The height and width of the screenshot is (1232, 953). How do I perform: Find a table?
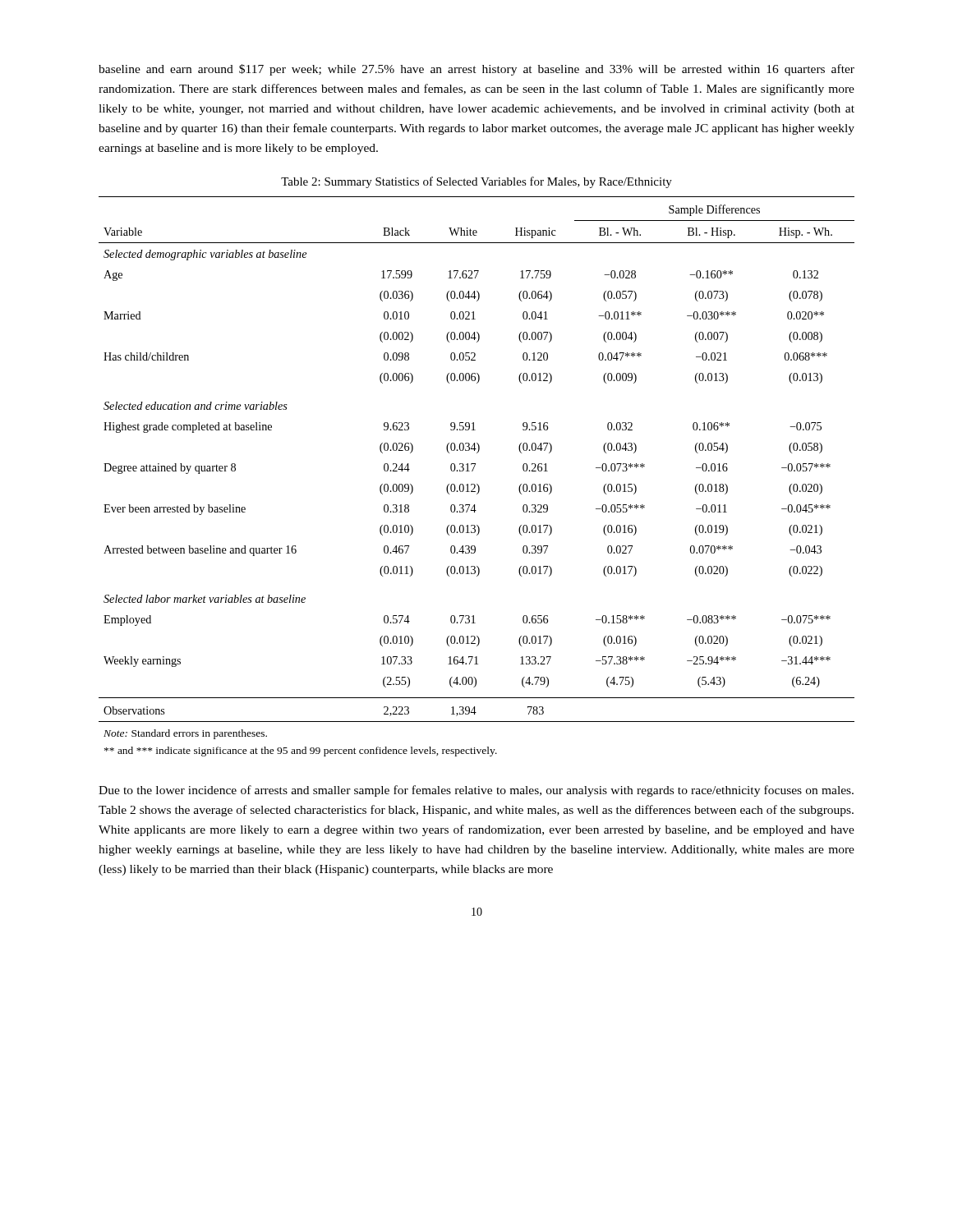(476, 479)
